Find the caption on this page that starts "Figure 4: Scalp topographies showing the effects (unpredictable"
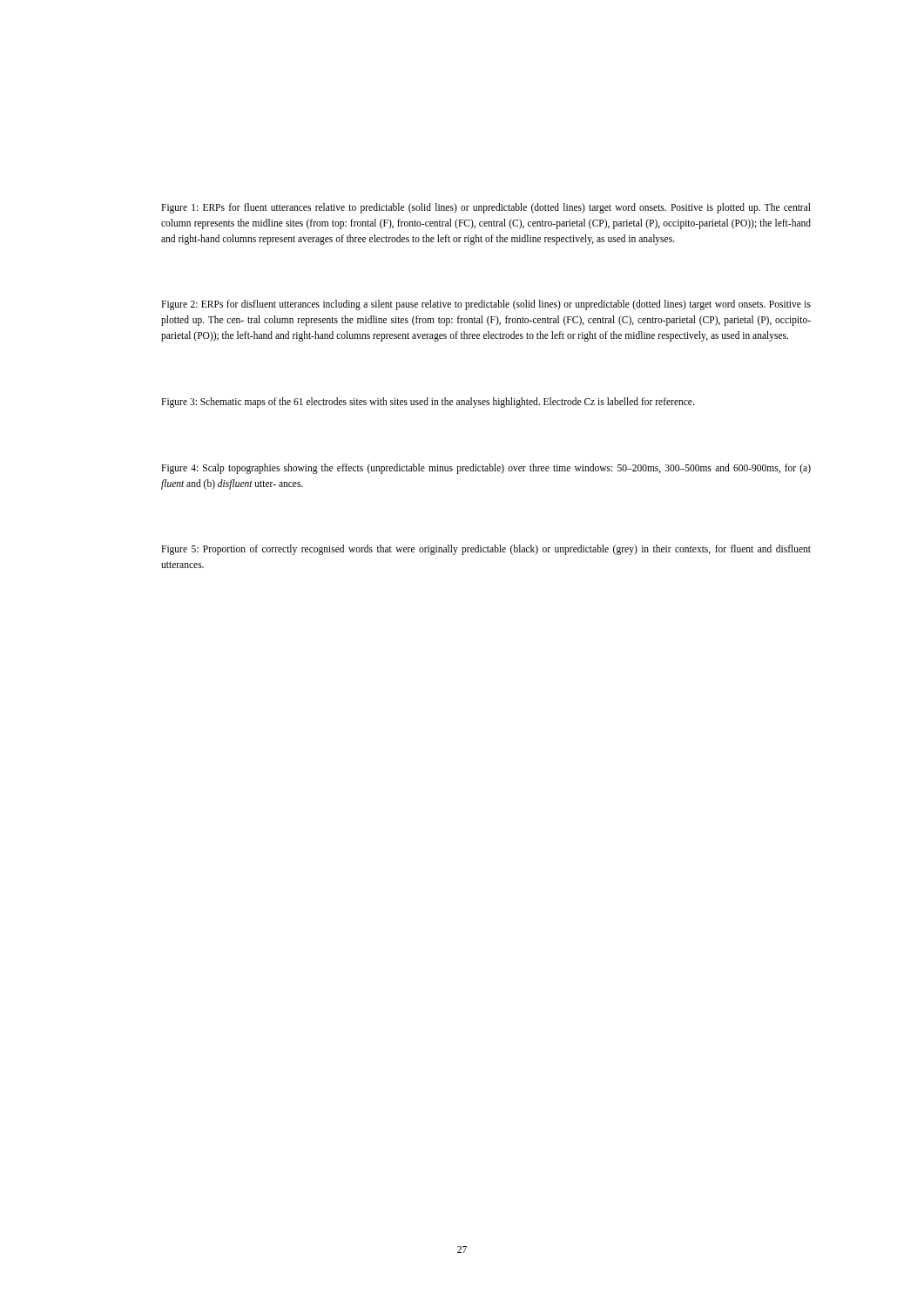The image size is (924, 1307). coord(486,475)
